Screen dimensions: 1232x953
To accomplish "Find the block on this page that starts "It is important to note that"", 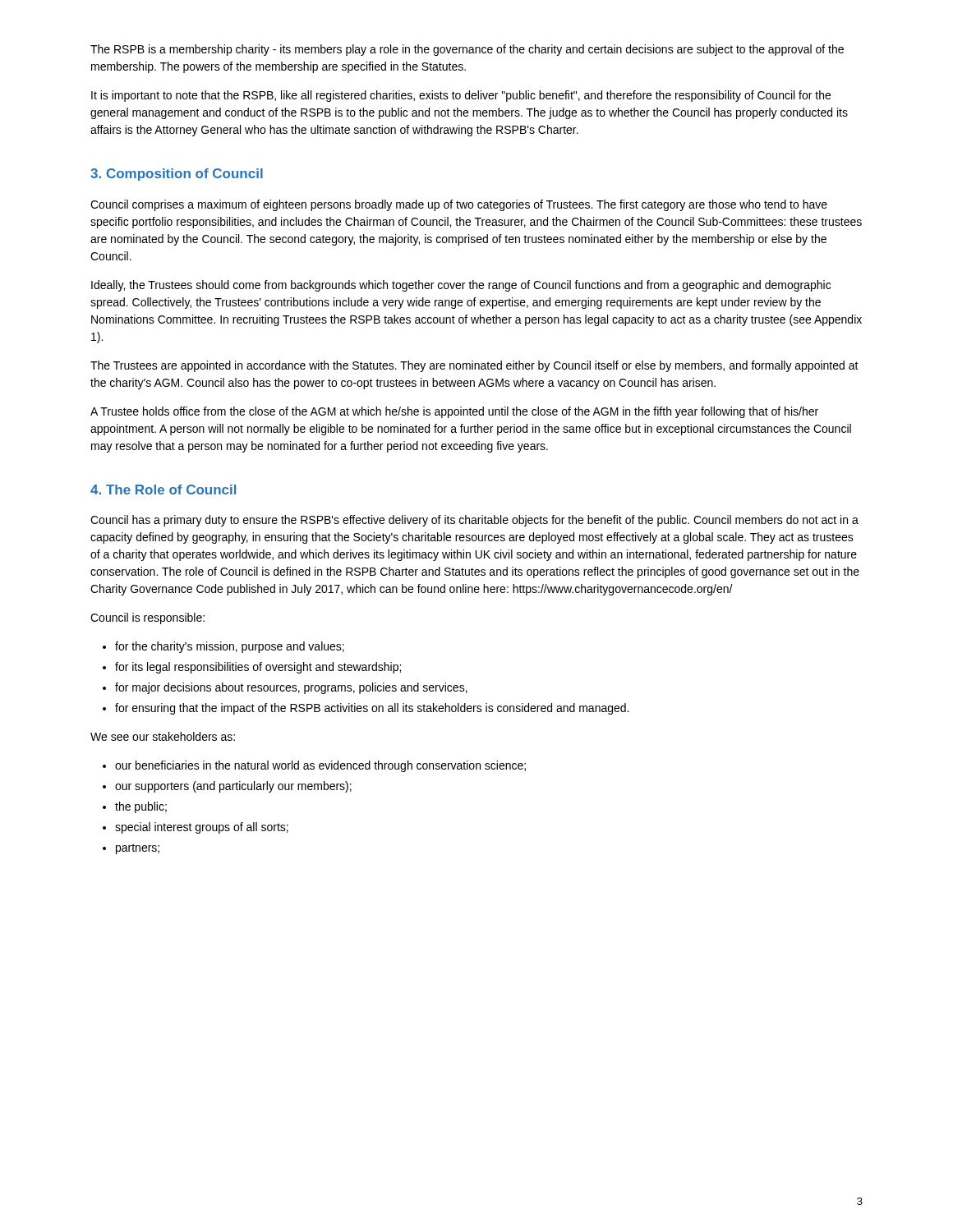I will click(476, 113).
